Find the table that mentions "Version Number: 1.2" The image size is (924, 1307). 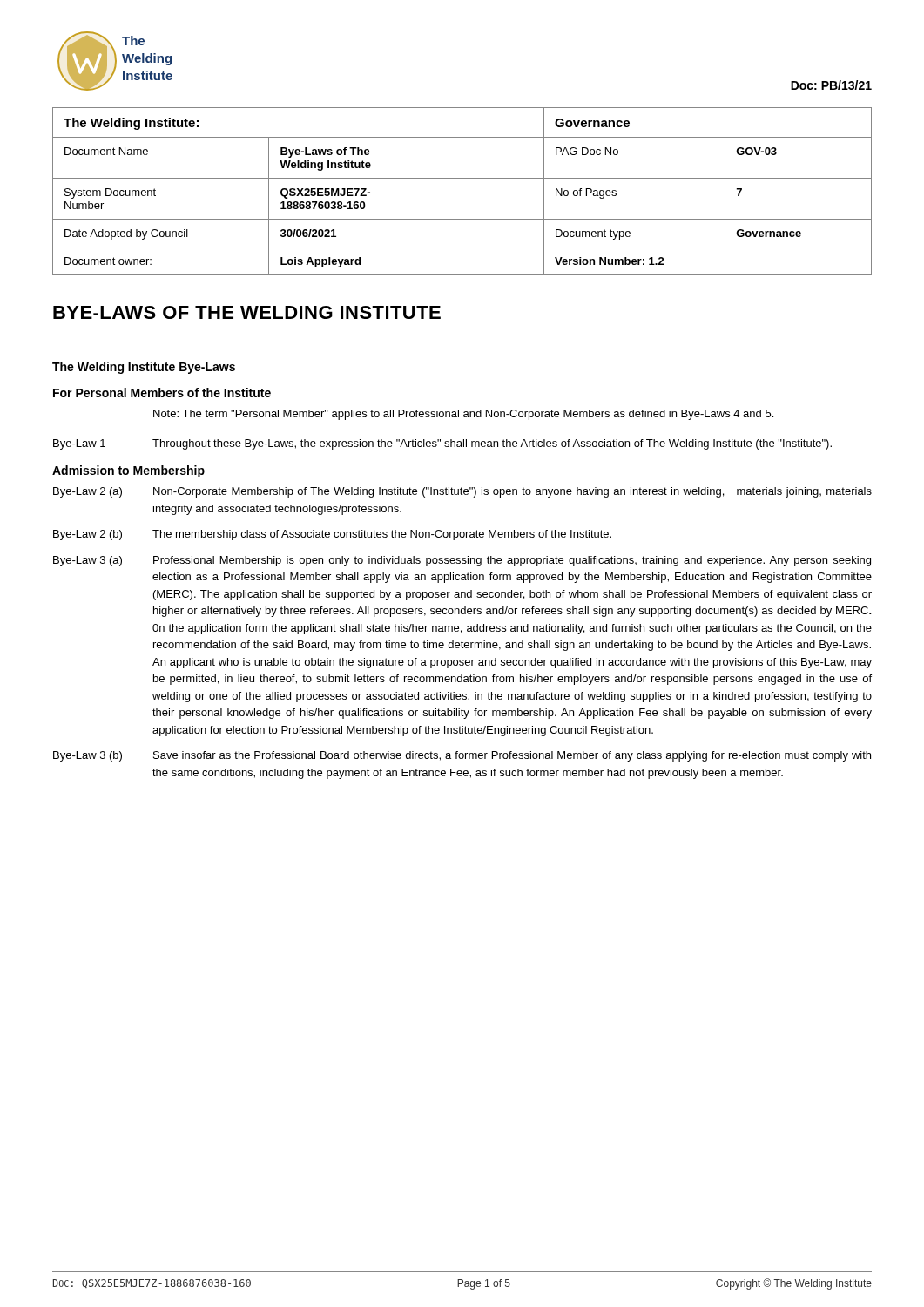pos(462,191)
